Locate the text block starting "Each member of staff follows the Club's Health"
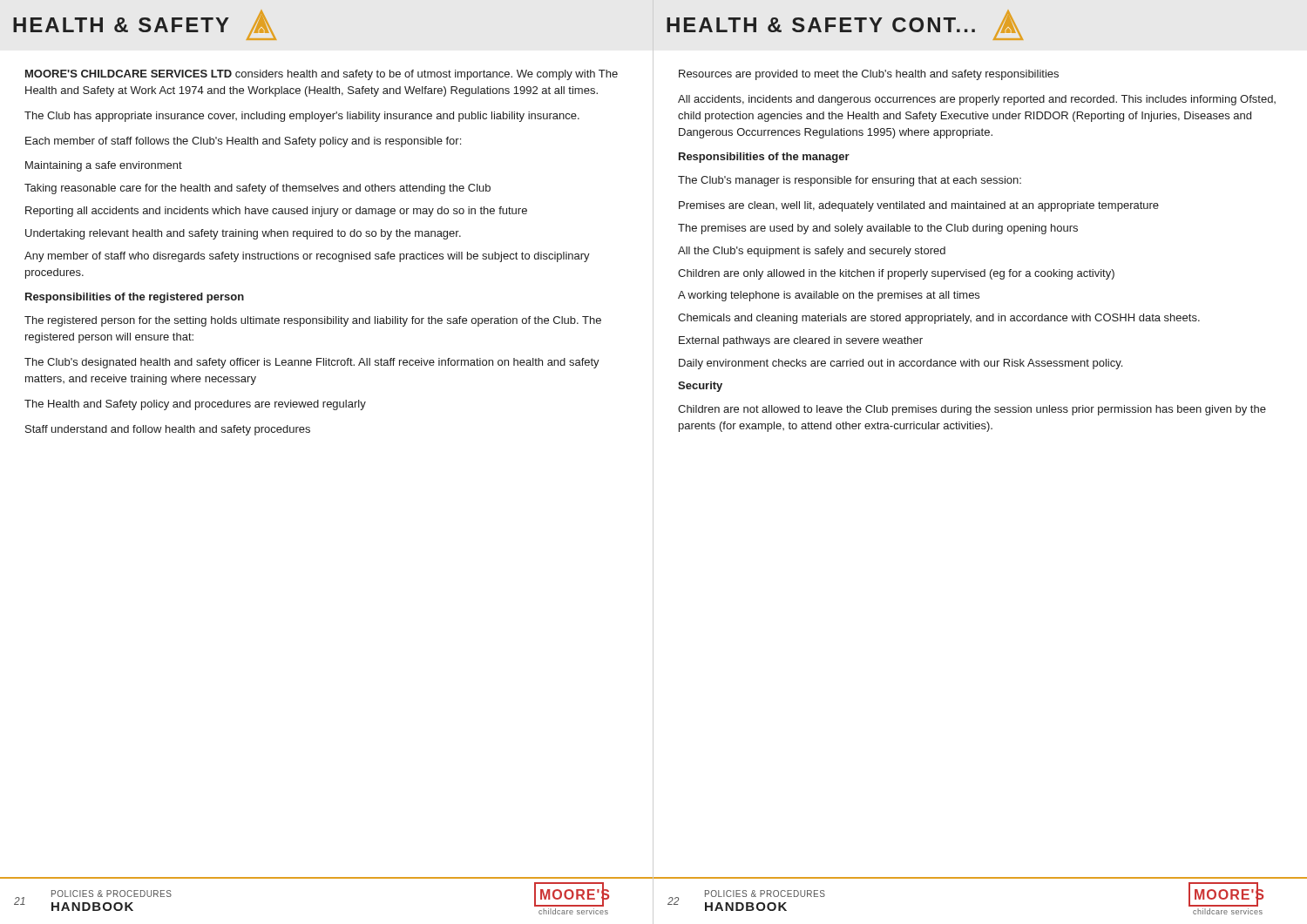The height and width of the screenshot is (924, 1307). click(x=243, y=140)
